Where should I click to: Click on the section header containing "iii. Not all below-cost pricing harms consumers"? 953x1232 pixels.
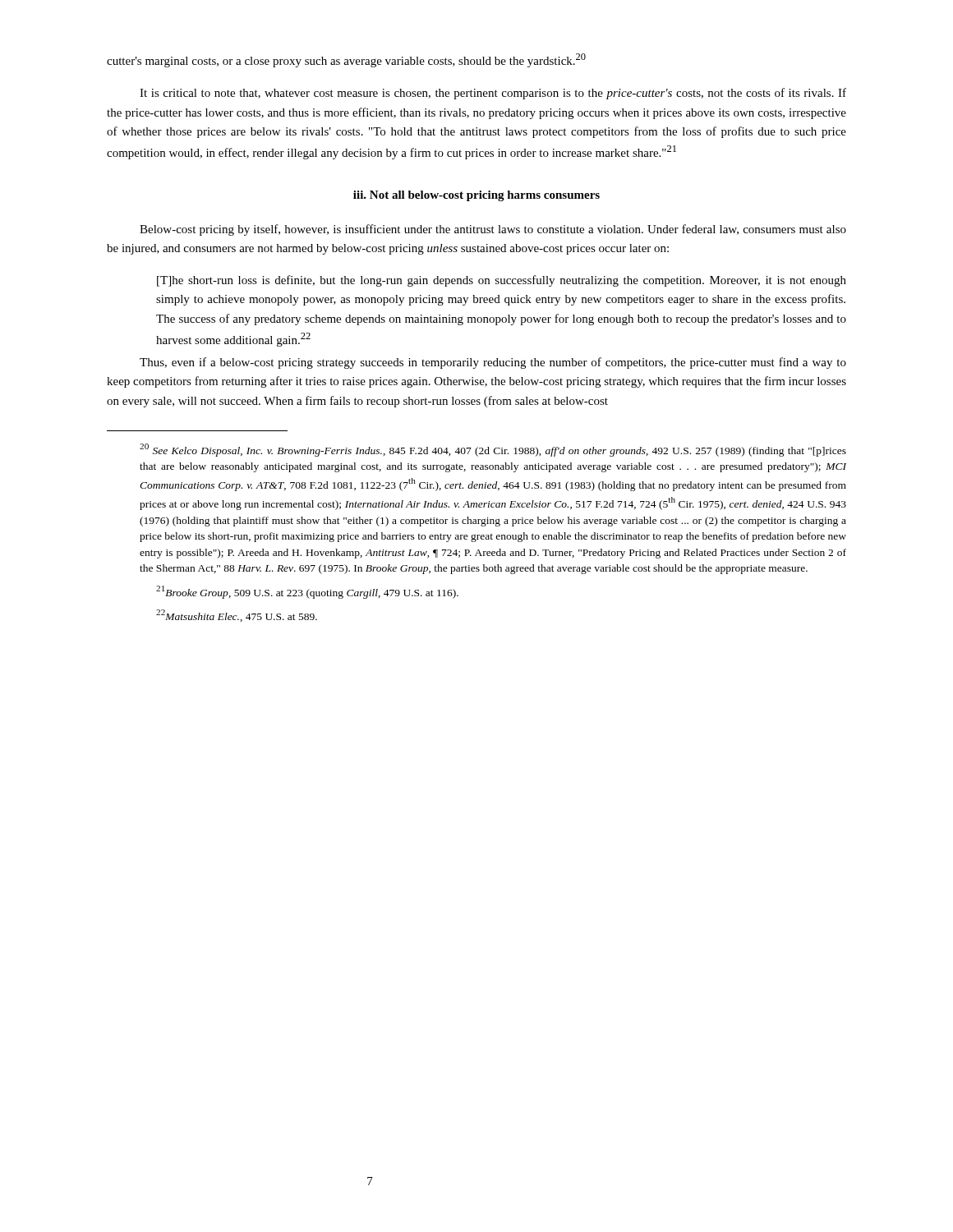click(476, 195)
